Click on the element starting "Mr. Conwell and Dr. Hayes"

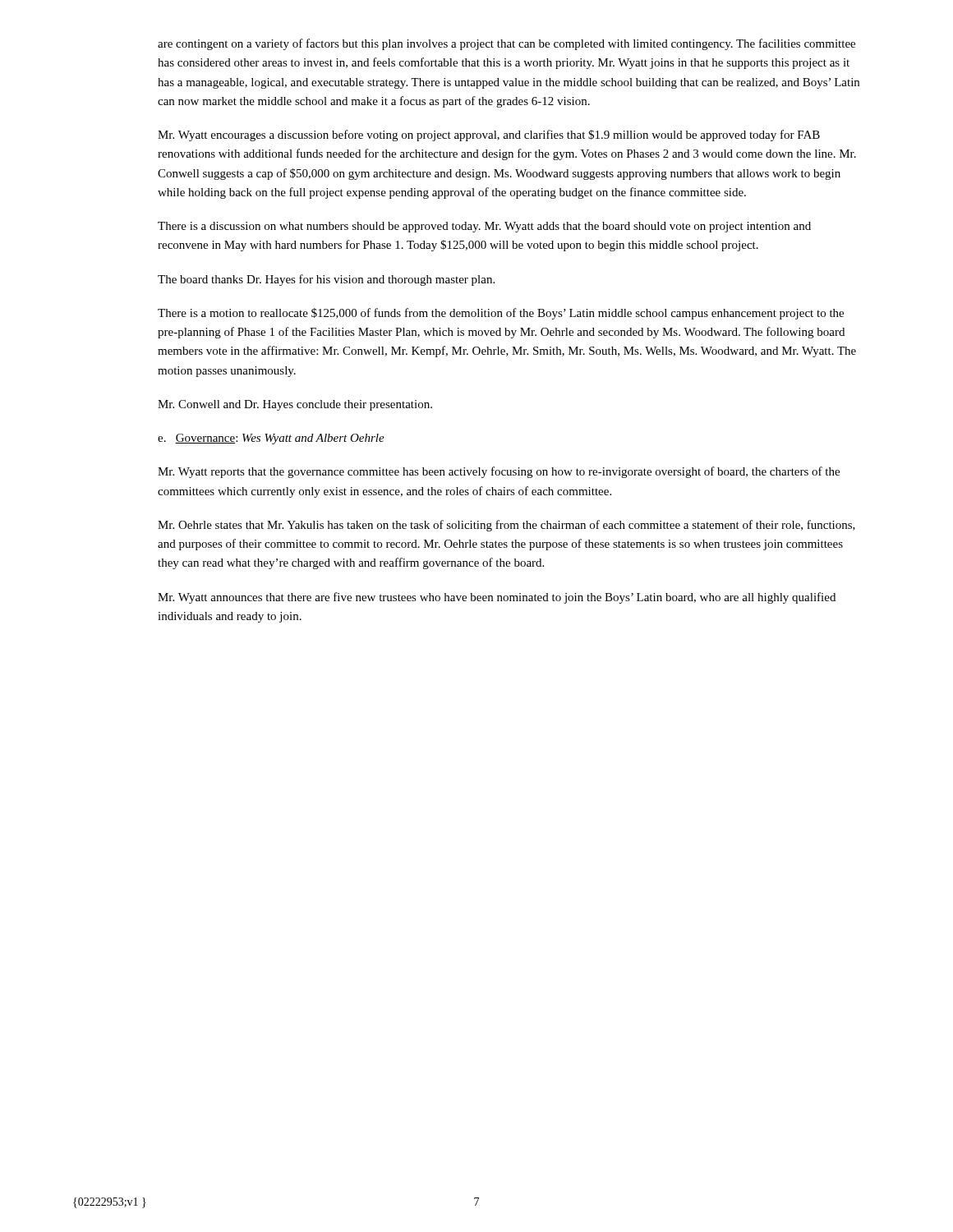tap(295, 404)
